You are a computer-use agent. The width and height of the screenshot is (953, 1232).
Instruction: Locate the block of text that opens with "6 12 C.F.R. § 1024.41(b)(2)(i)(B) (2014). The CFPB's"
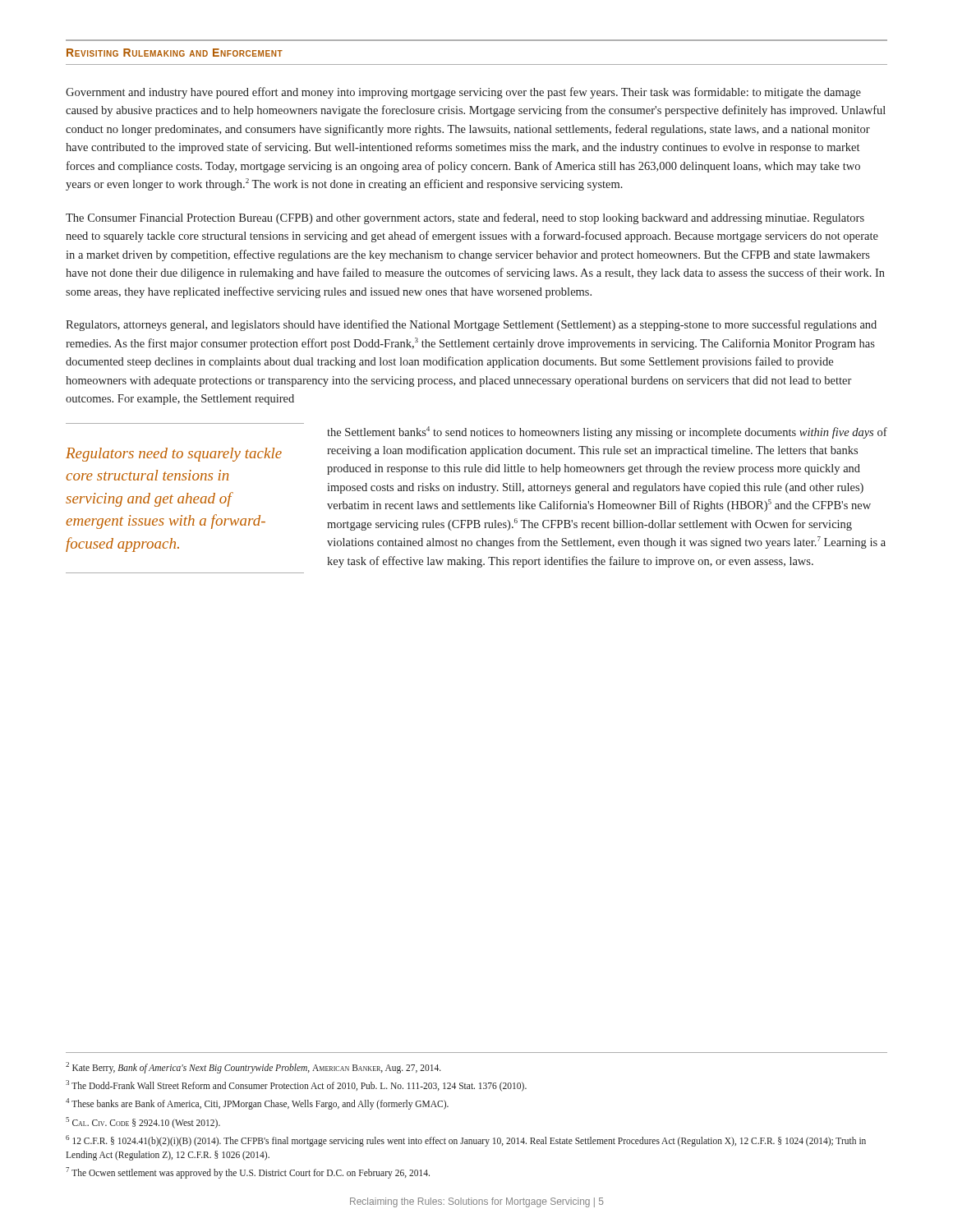pos(466,1146)
